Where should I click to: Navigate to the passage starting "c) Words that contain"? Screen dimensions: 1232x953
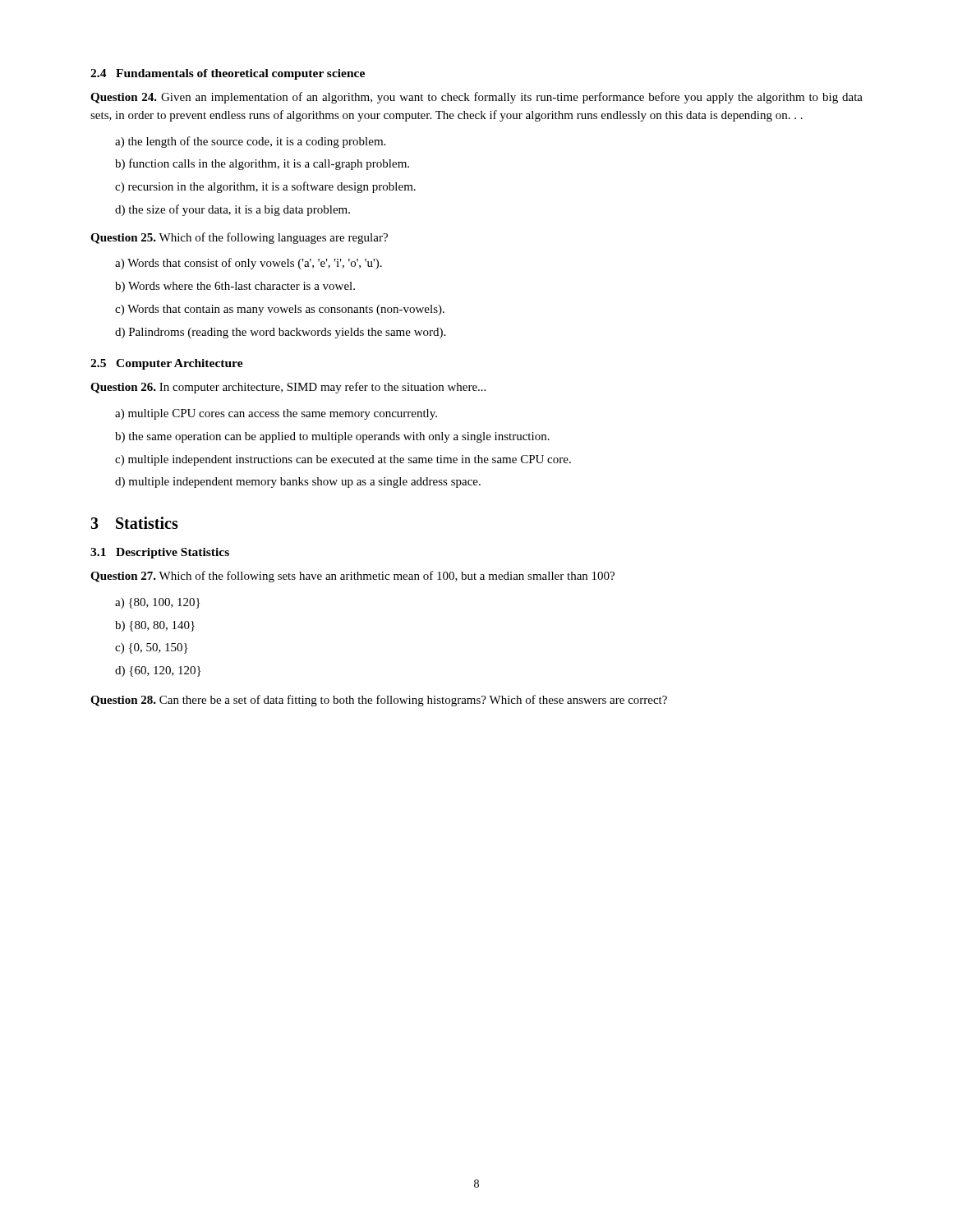(280, 309)
